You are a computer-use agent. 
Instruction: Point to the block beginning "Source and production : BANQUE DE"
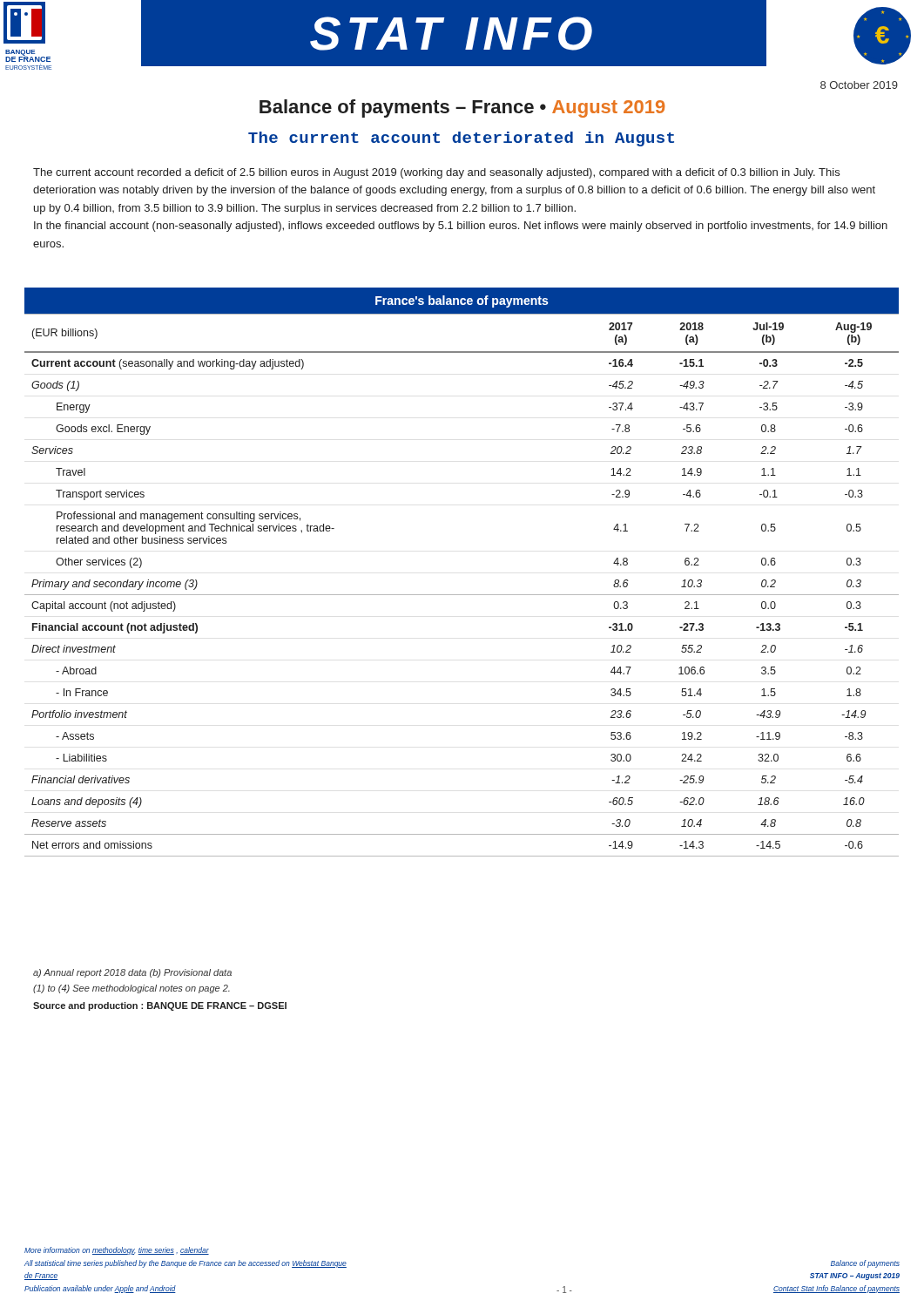click(160, 1005)
